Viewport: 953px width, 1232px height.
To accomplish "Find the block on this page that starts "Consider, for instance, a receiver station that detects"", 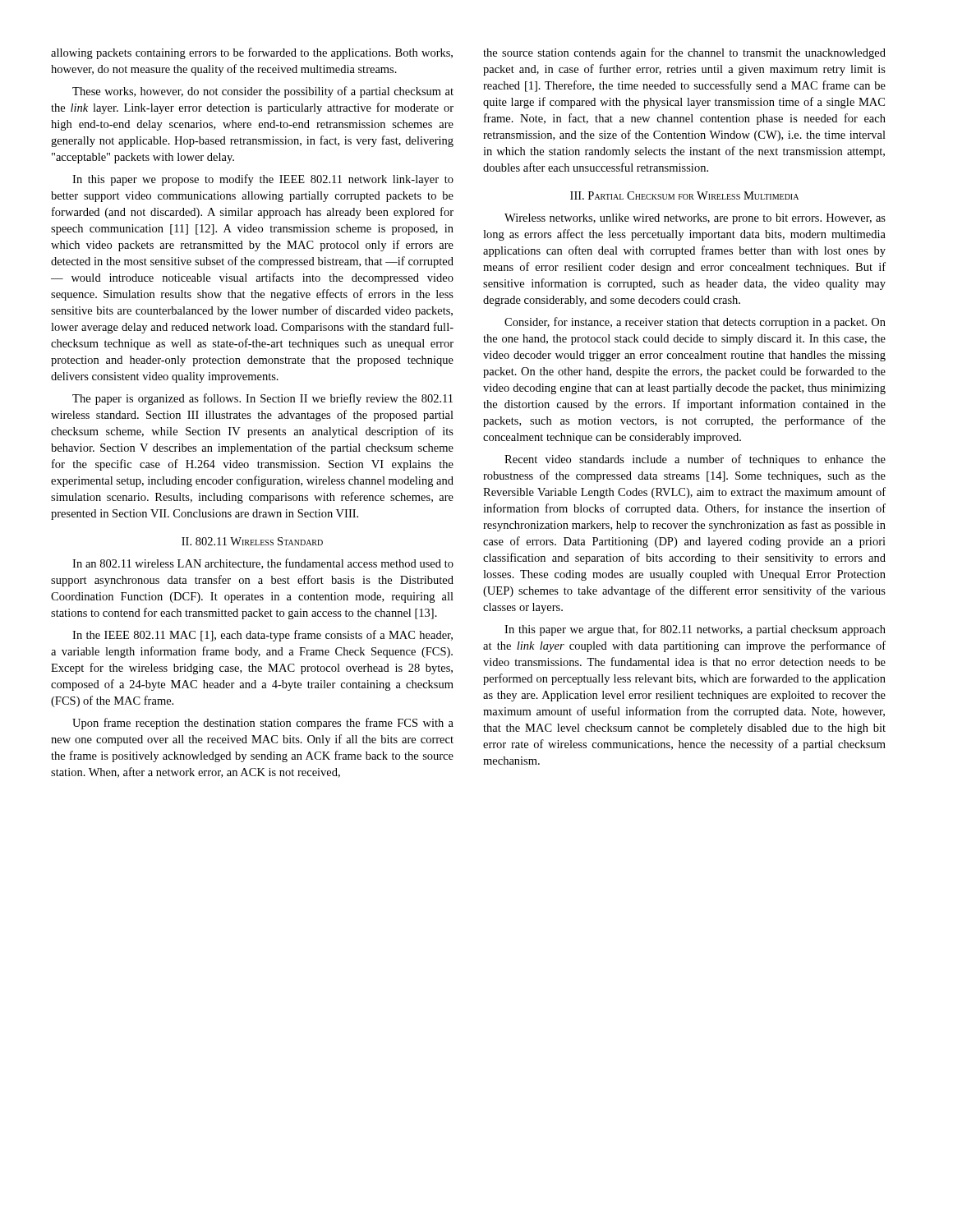I will [684, 379].
